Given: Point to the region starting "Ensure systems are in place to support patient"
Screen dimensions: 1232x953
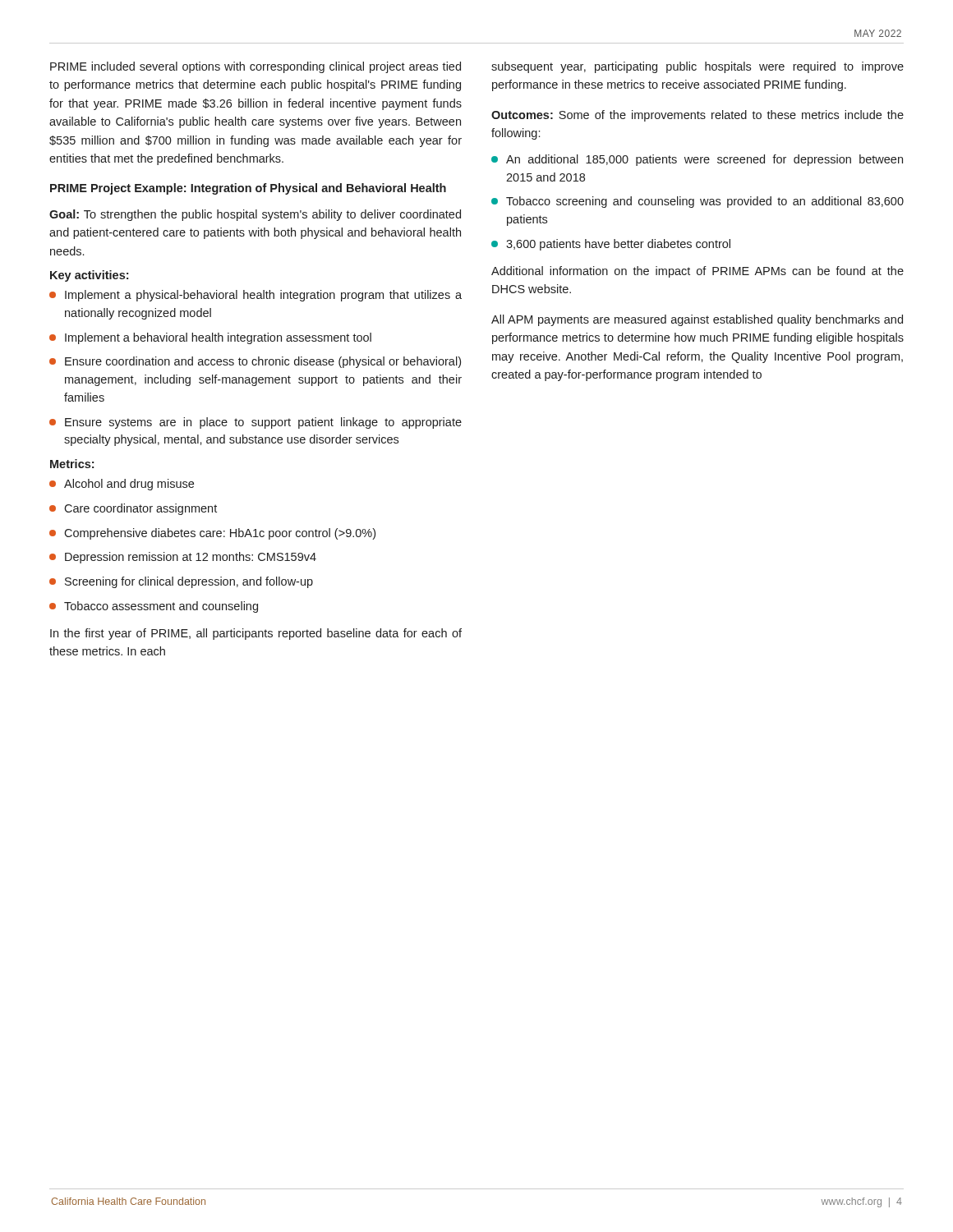Looking at the screenshot, I should click(x=263, y=431).
